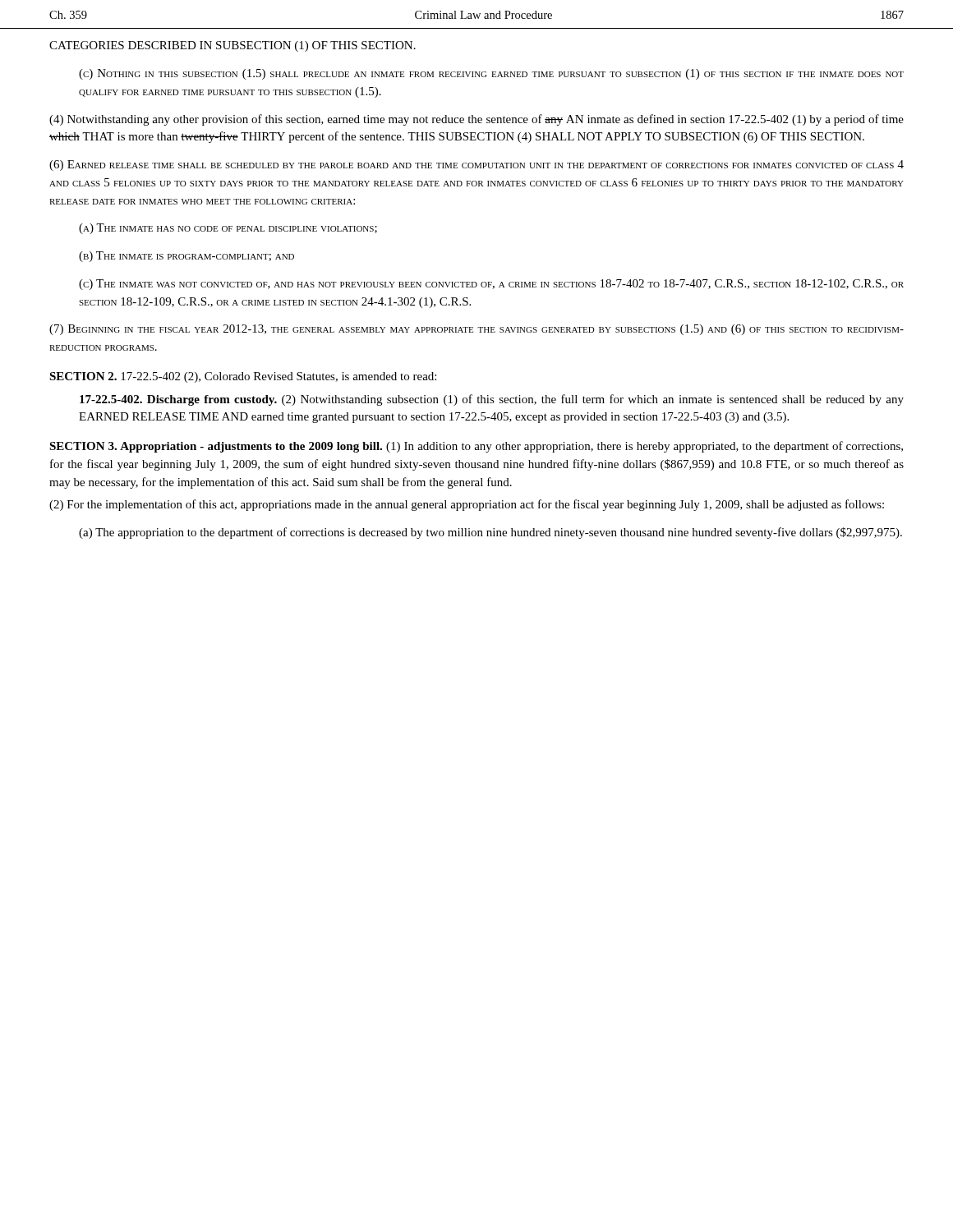This screenshot has height=1232, width=953.
Task: Find the block on this page that starts "(4) Notwithstanding any other provision"
Action: tap(476, 128)
